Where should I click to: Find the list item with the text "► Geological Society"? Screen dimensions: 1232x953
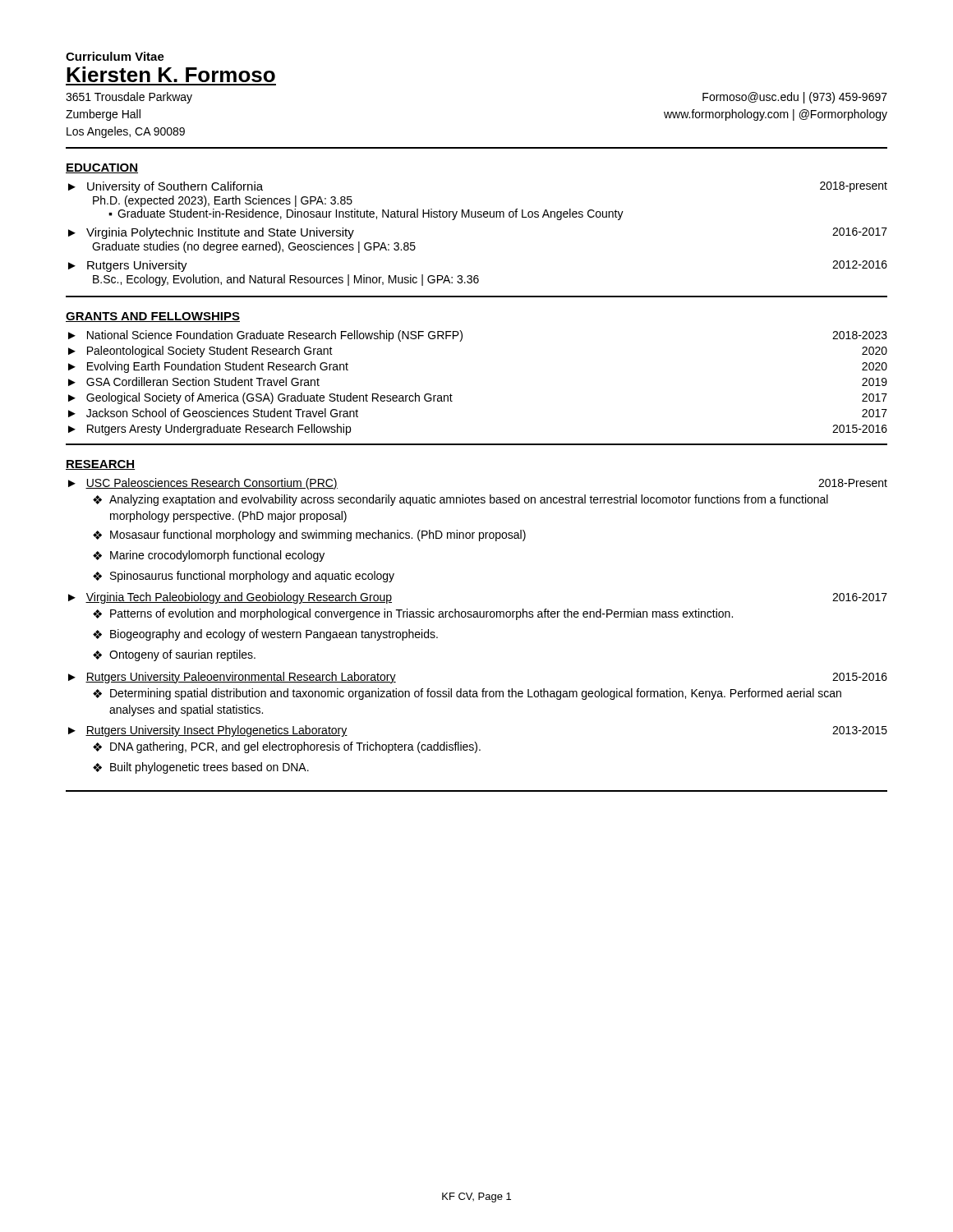coord(264,398)
